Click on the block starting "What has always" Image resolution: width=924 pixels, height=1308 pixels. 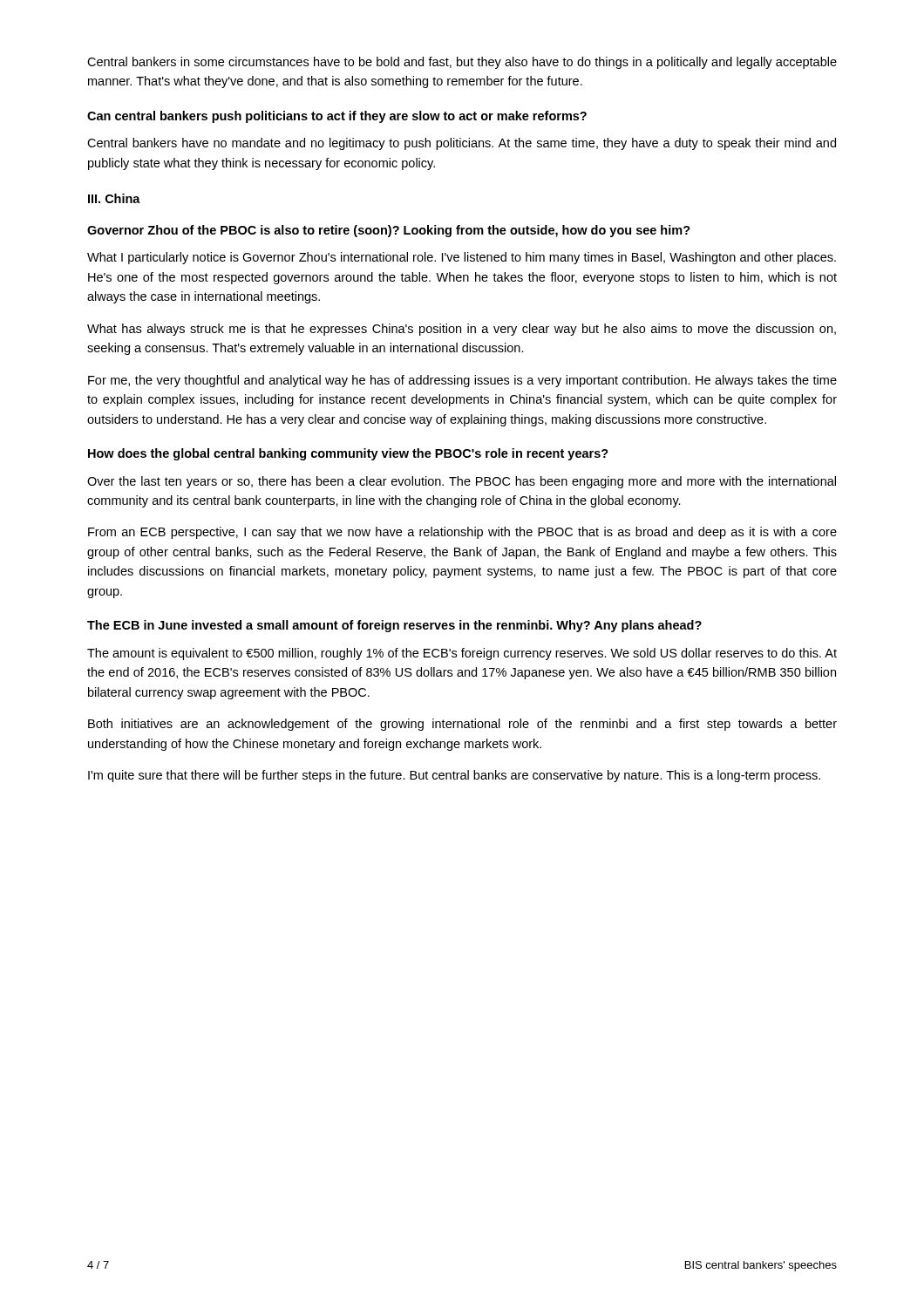coord(462,338)
